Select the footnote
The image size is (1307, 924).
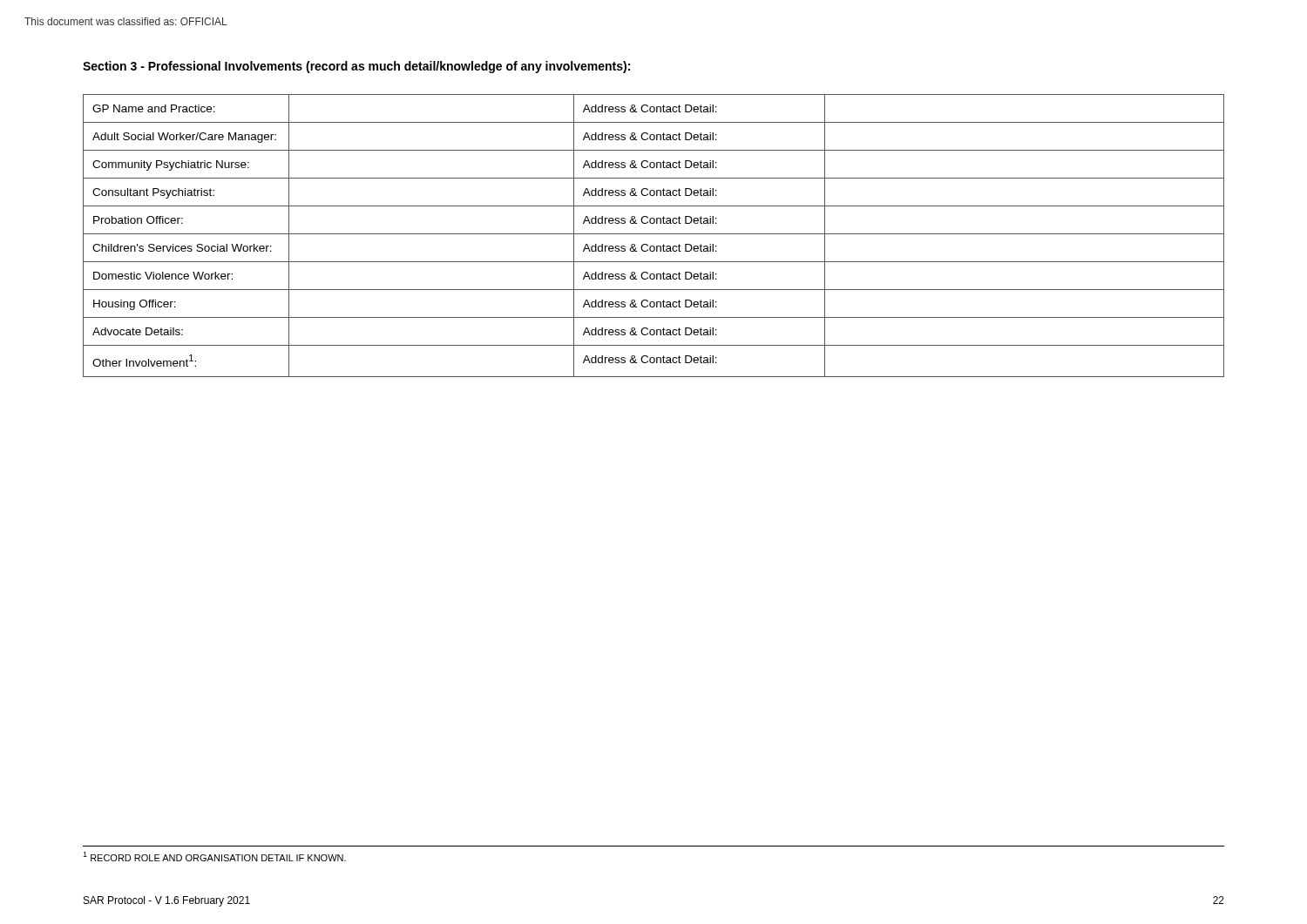pos(654,857)
